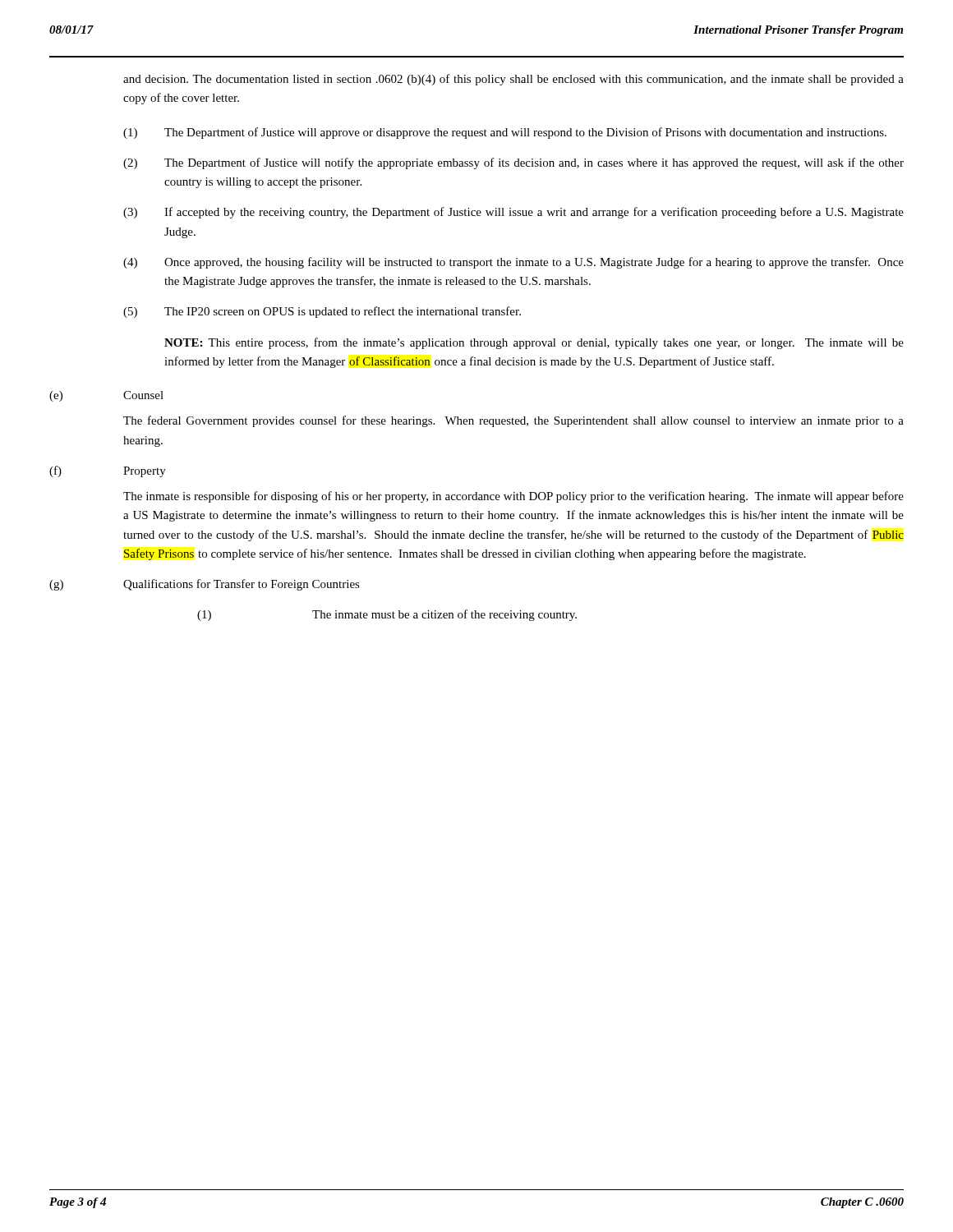
Task: Select the region starting "(f) Property"
Action: [x=57, y=469]
